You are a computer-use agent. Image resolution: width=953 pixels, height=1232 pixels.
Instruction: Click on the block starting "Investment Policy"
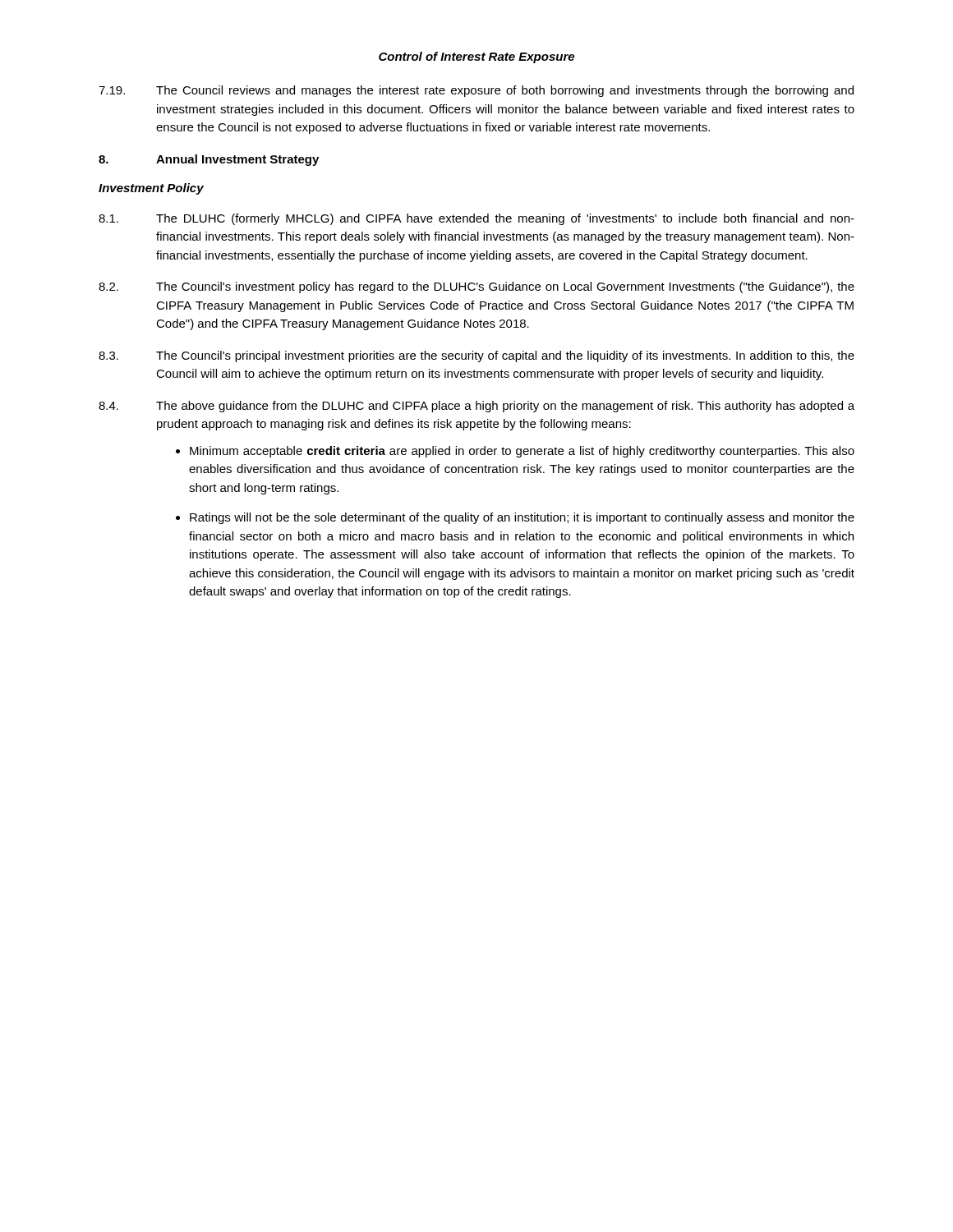(x=151, y=187)
